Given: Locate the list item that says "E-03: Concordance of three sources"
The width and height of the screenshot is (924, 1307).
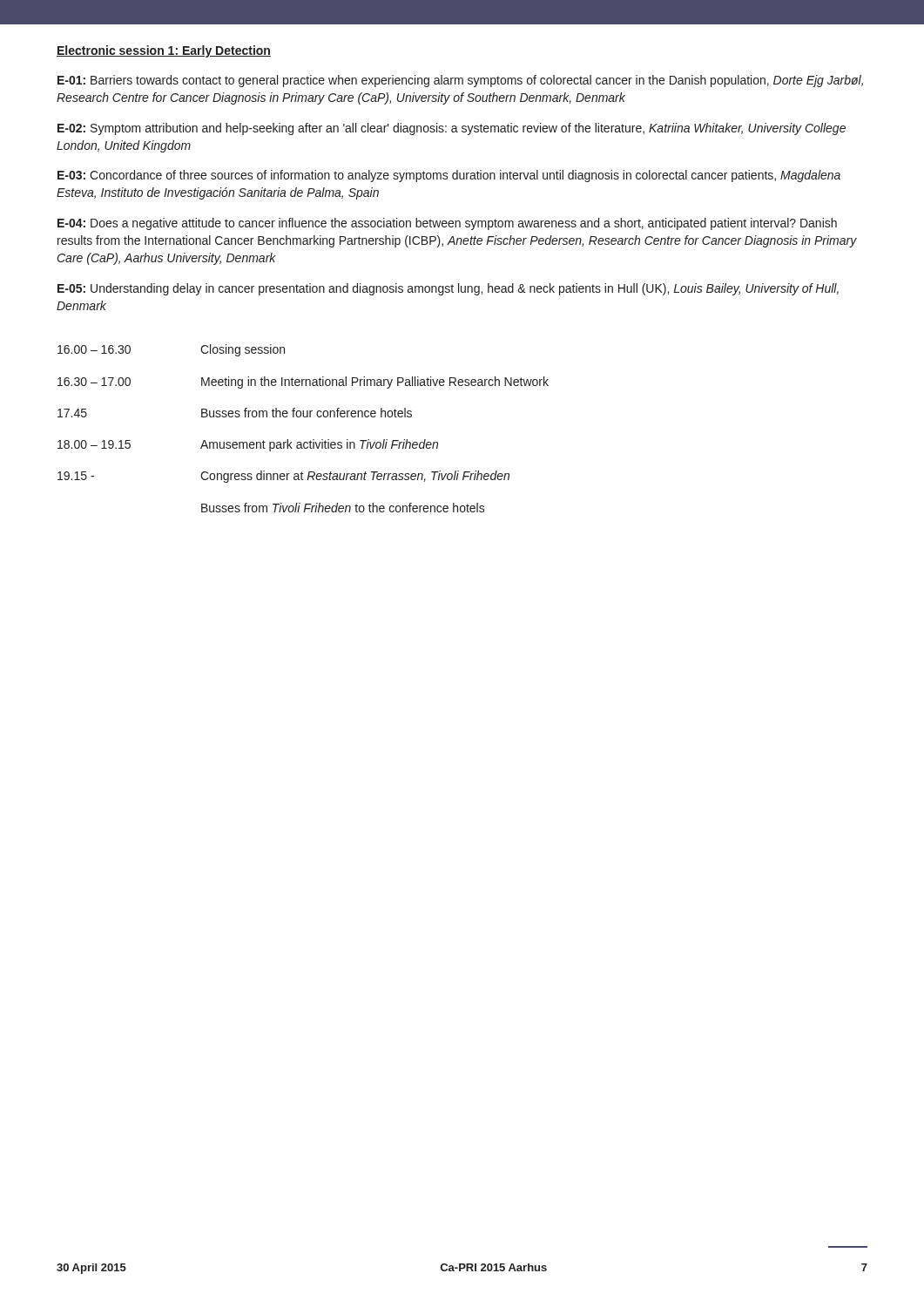Looking at the screenshot, I should coord(449,184).
